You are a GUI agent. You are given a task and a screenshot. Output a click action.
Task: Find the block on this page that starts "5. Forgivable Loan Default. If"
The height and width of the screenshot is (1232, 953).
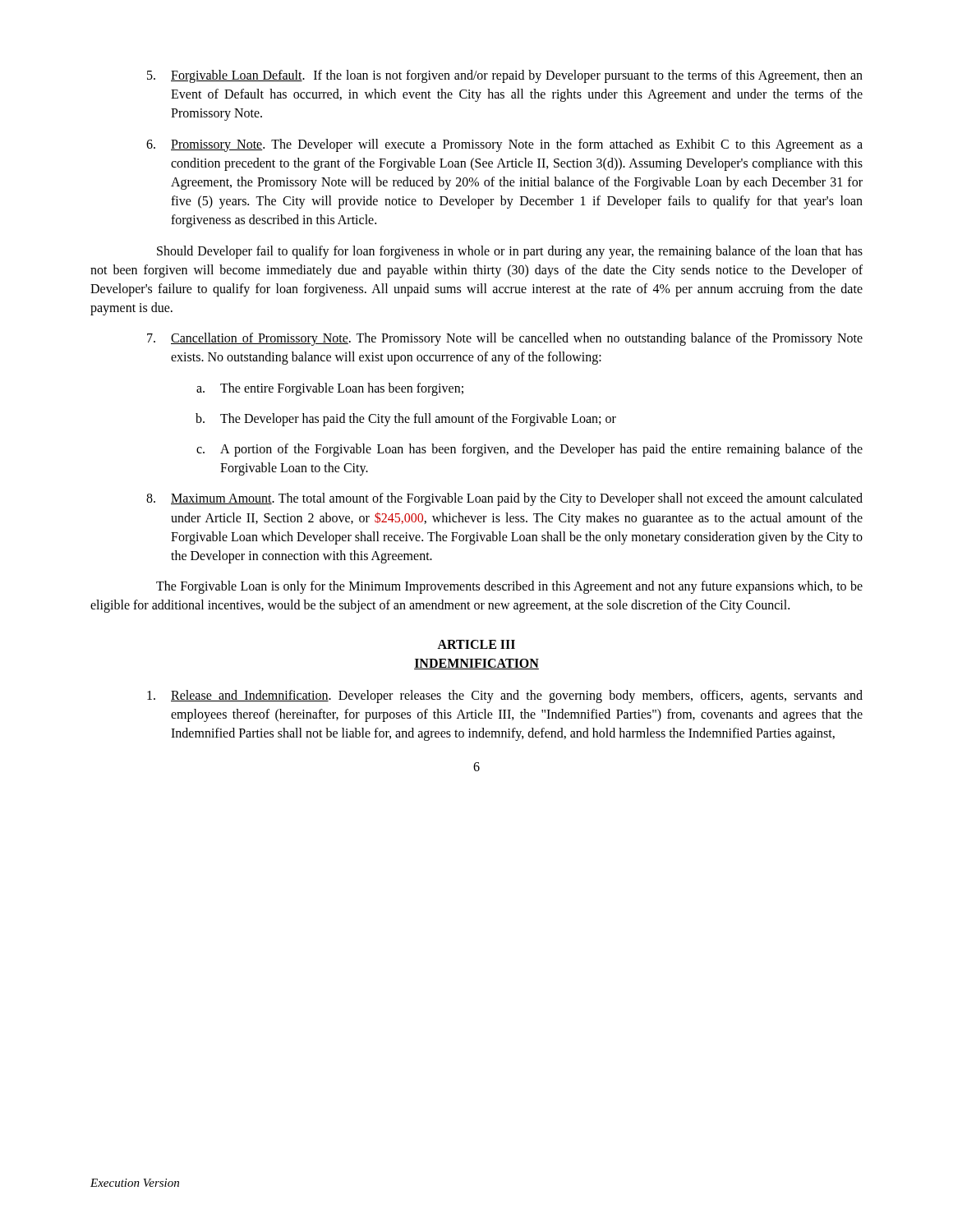pos(476,94)
